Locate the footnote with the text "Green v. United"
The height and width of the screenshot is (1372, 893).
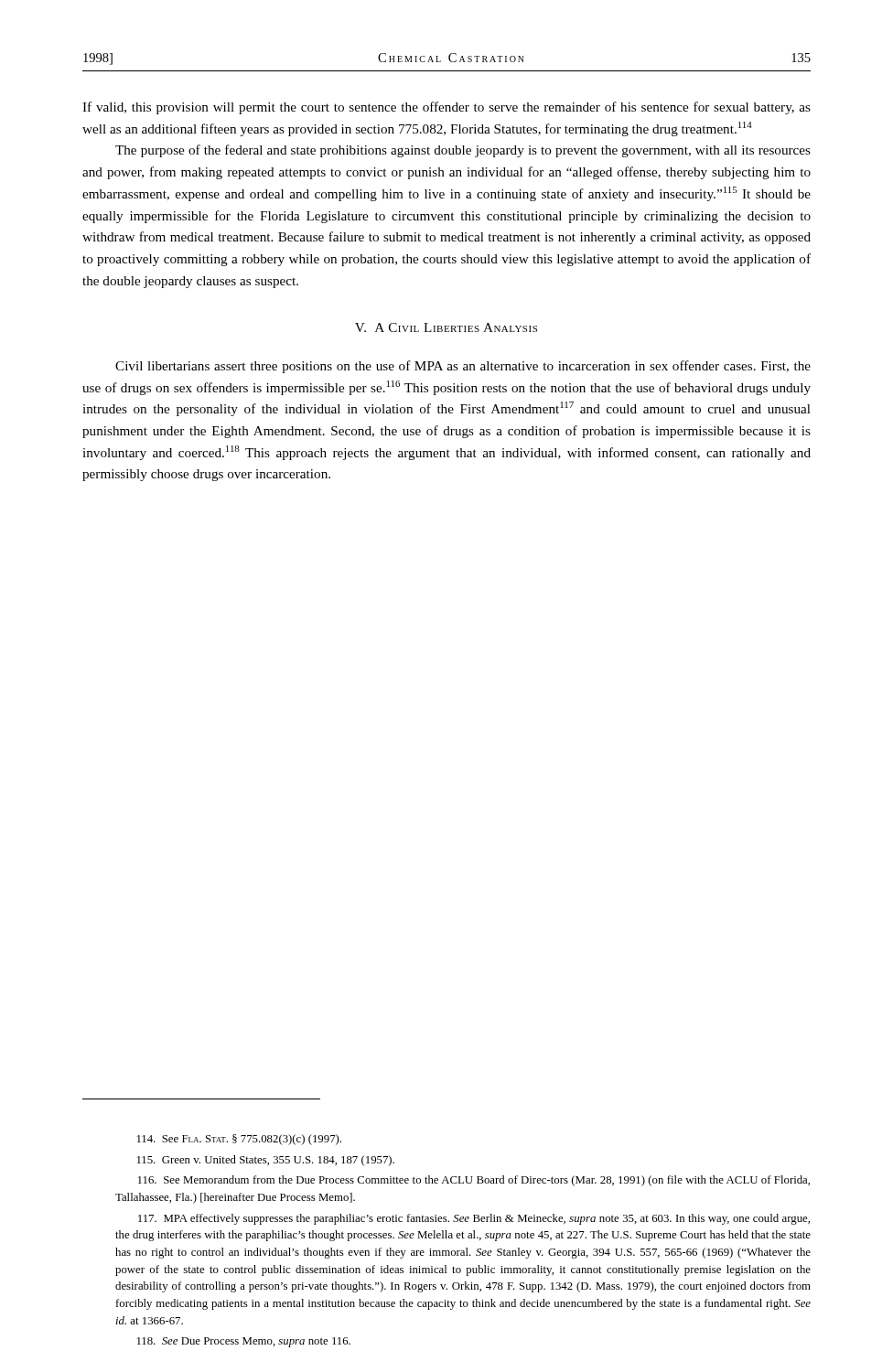(x=266, y=1161)
